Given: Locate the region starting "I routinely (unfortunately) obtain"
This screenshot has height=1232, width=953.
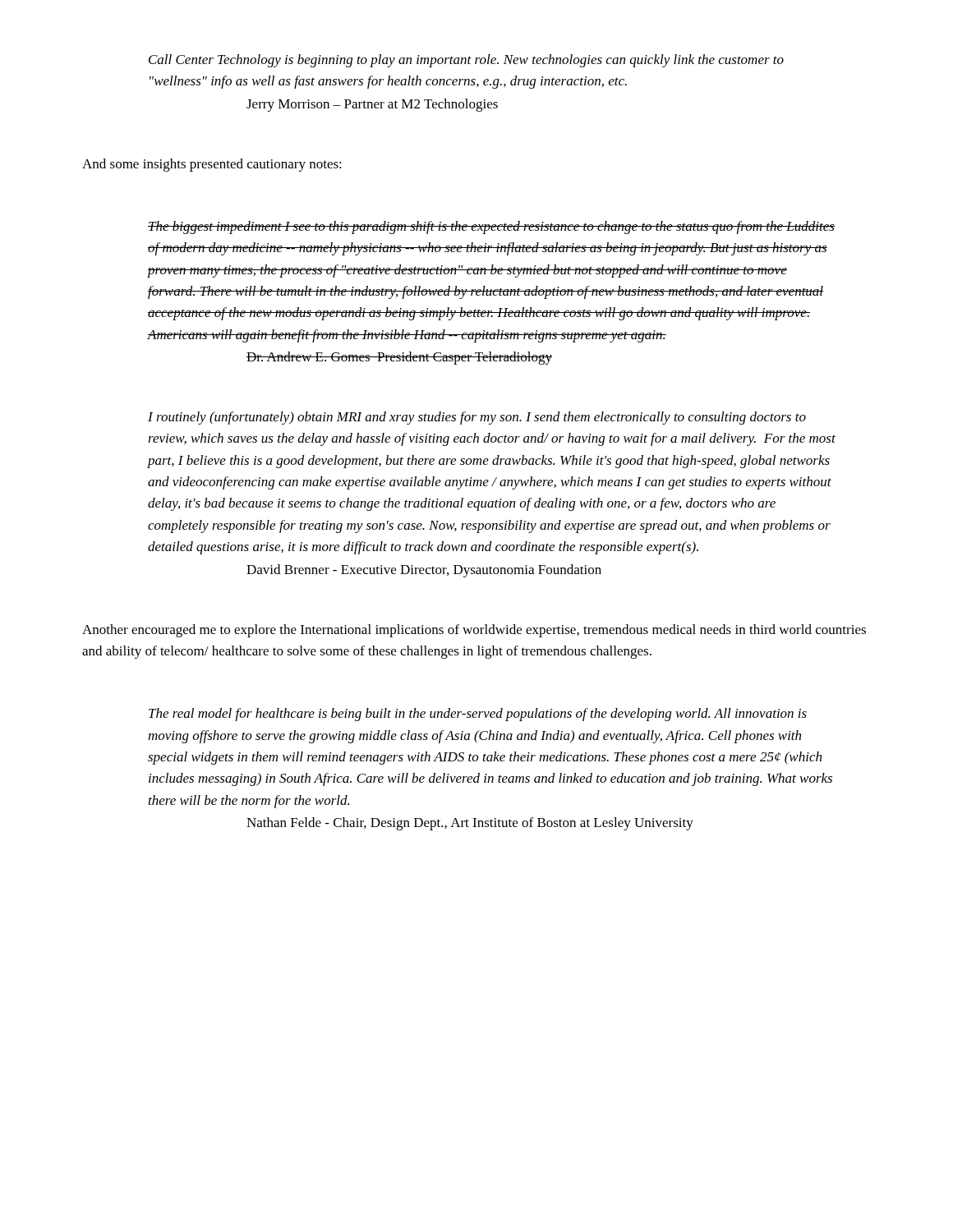Looking at the screenshot, I should (x=493, y=492).
